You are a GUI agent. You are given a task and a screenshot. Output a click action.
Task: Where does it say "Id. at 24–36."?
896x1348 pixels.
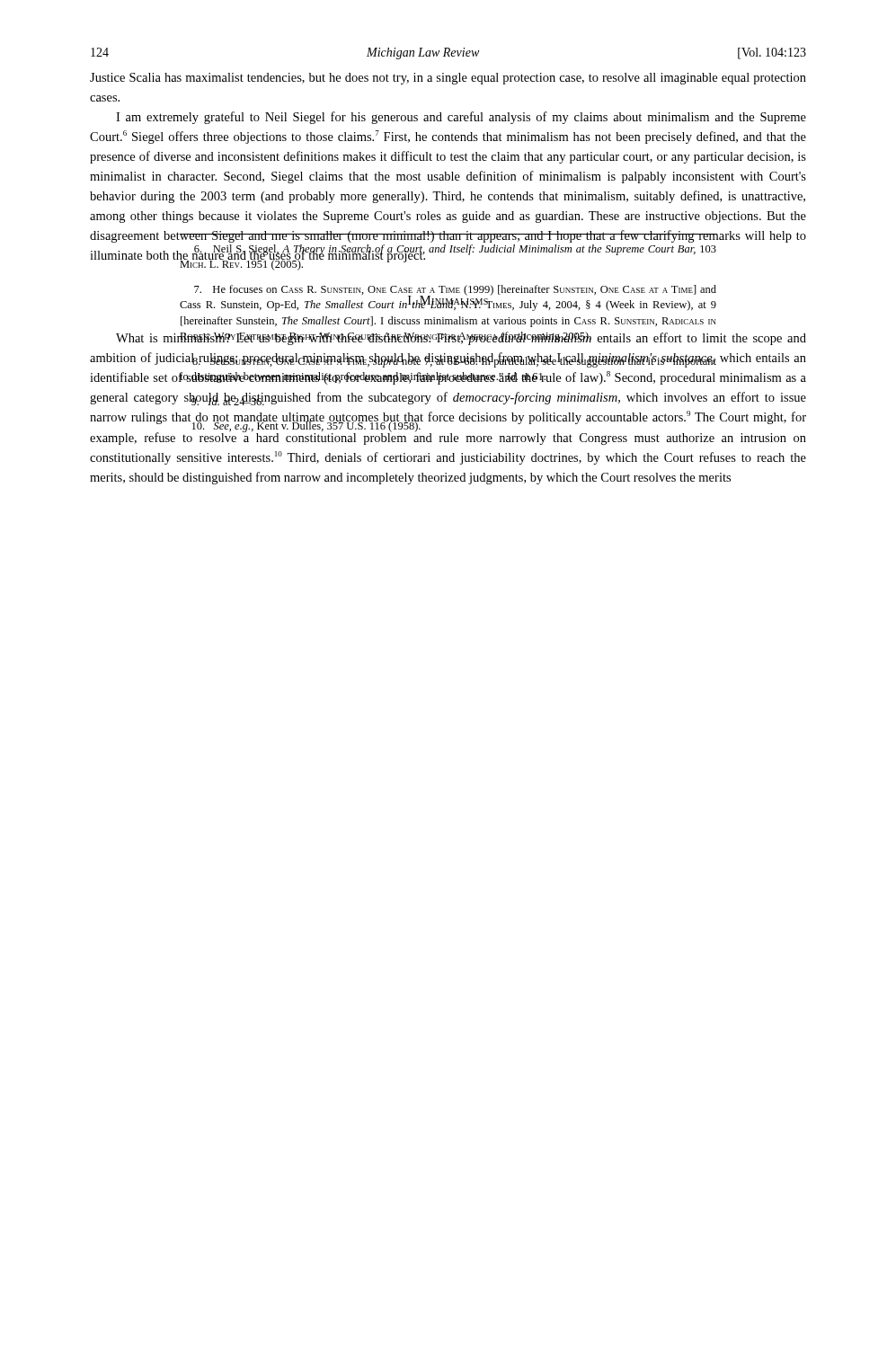(222, 401)
